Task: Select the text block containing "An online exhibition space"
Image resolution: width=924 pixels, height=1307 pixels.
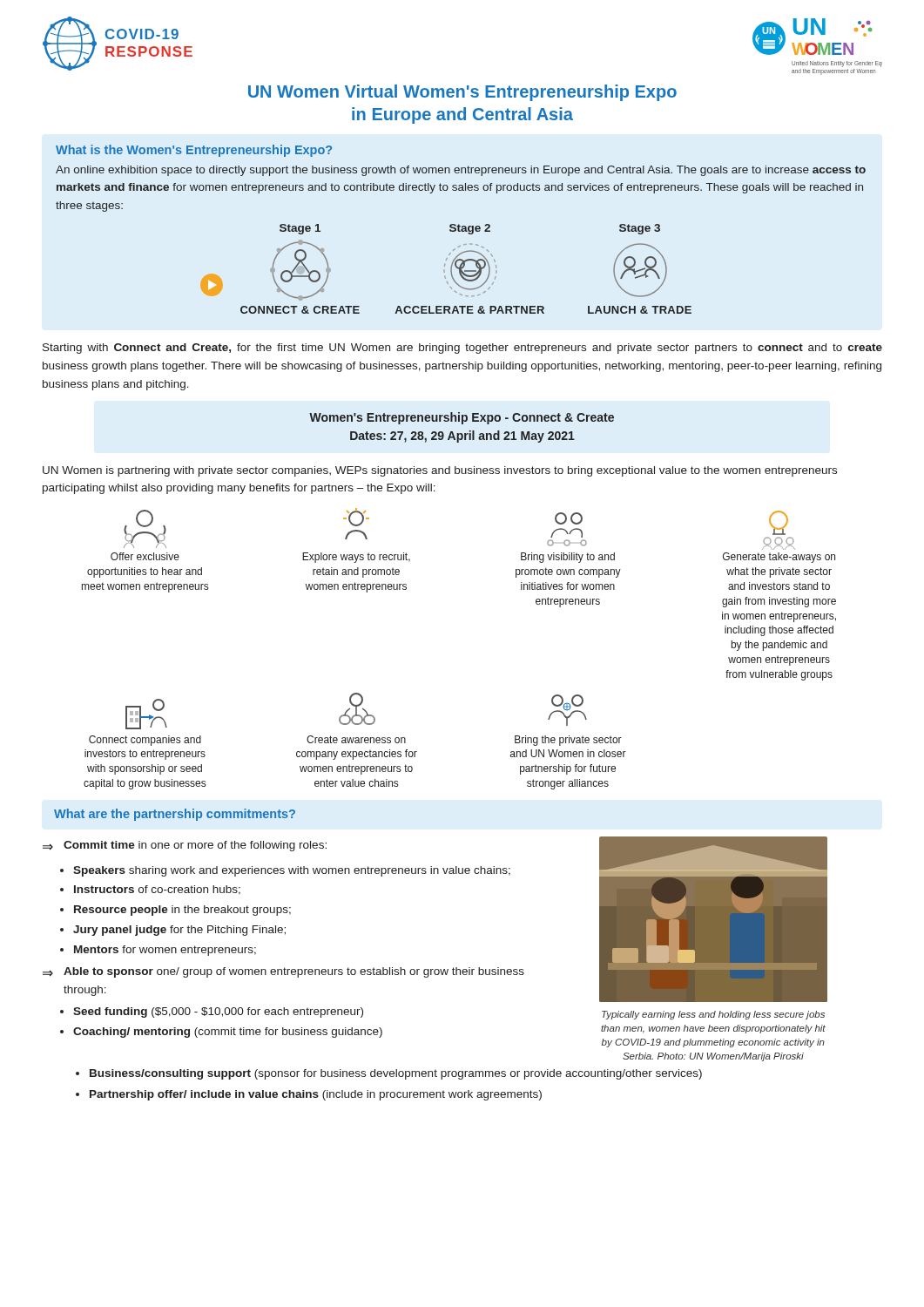Action: point(461,187)
